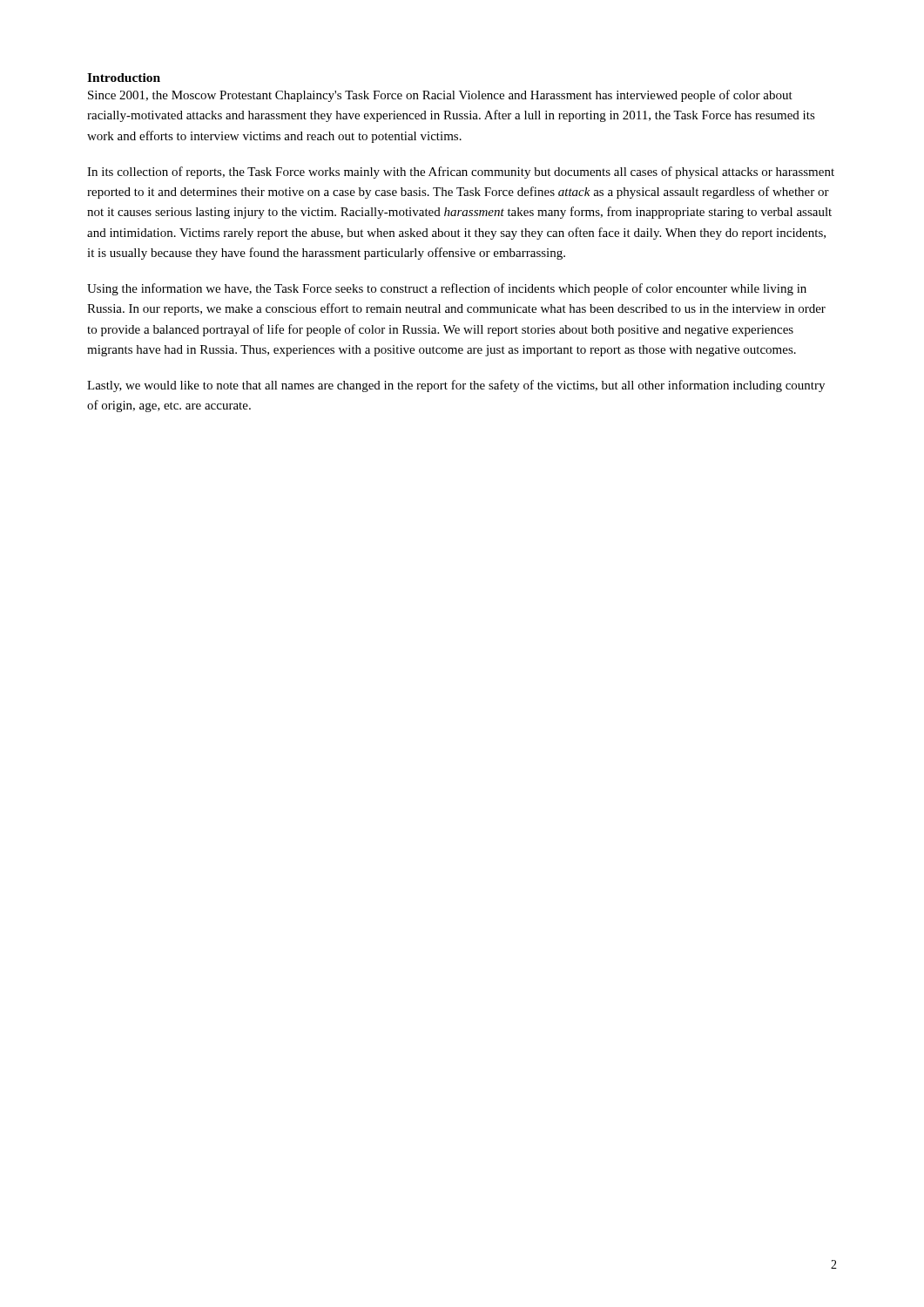Click on the text block containing "Lastly, we would like to note"
This screenshot has height=1307, width=924.
coord(456,395)
